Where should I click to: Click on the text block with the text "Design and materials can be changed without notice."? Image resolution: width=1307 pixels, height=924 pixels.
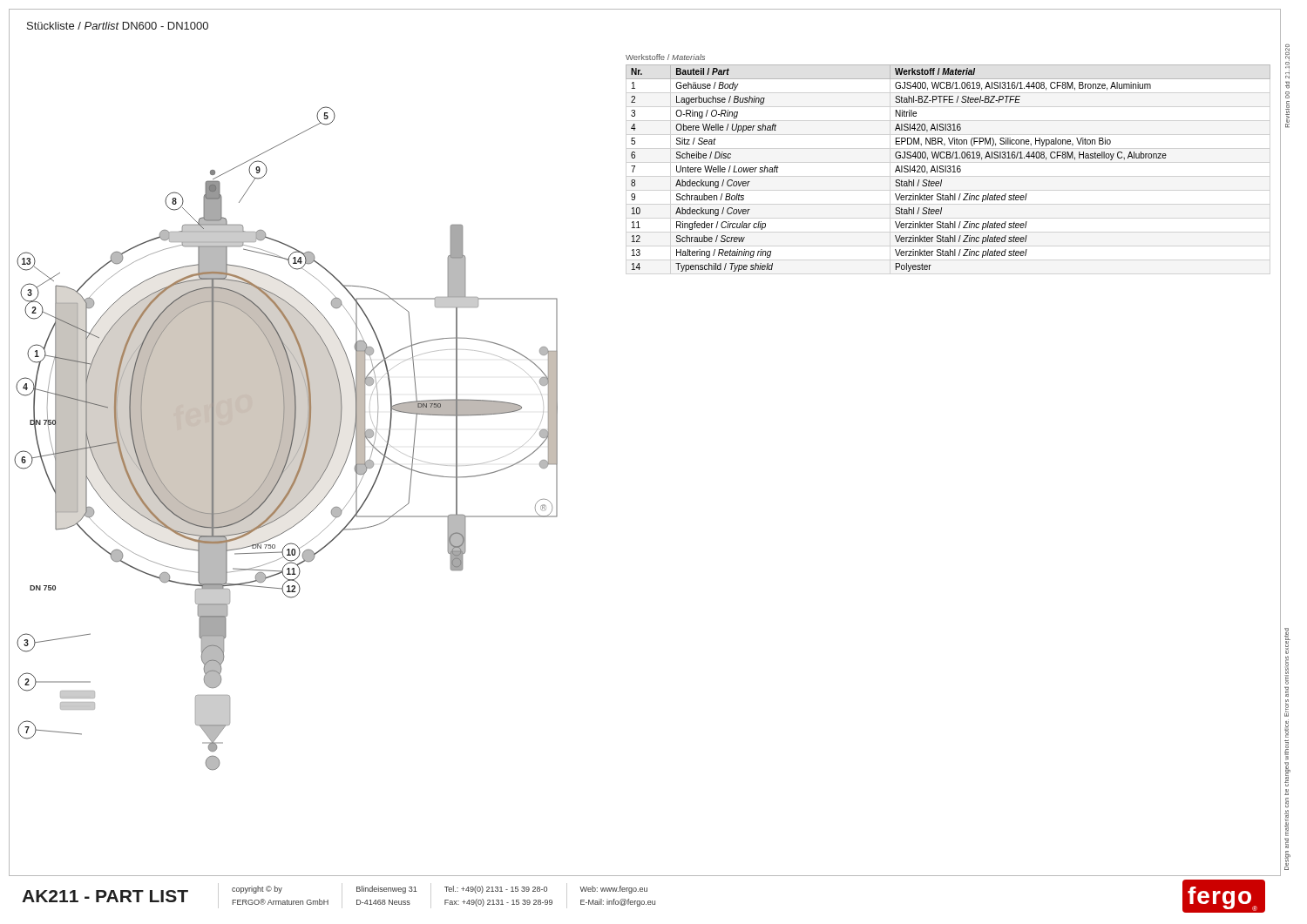click(1287, 749)
